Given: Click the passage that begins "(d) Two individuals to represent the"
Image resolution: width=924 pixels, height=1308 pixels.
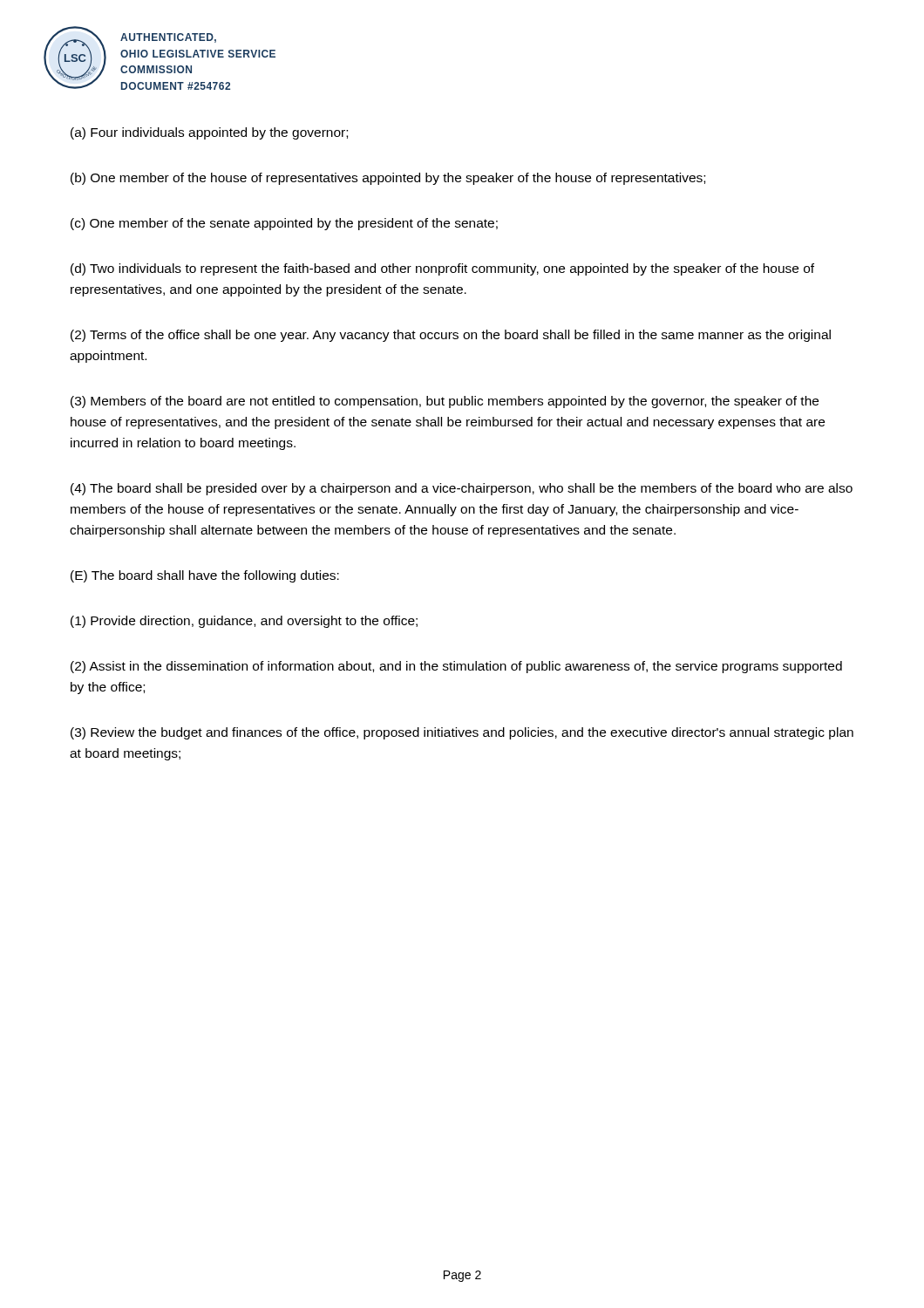Looking at the screenshot, I should [442, 279].
